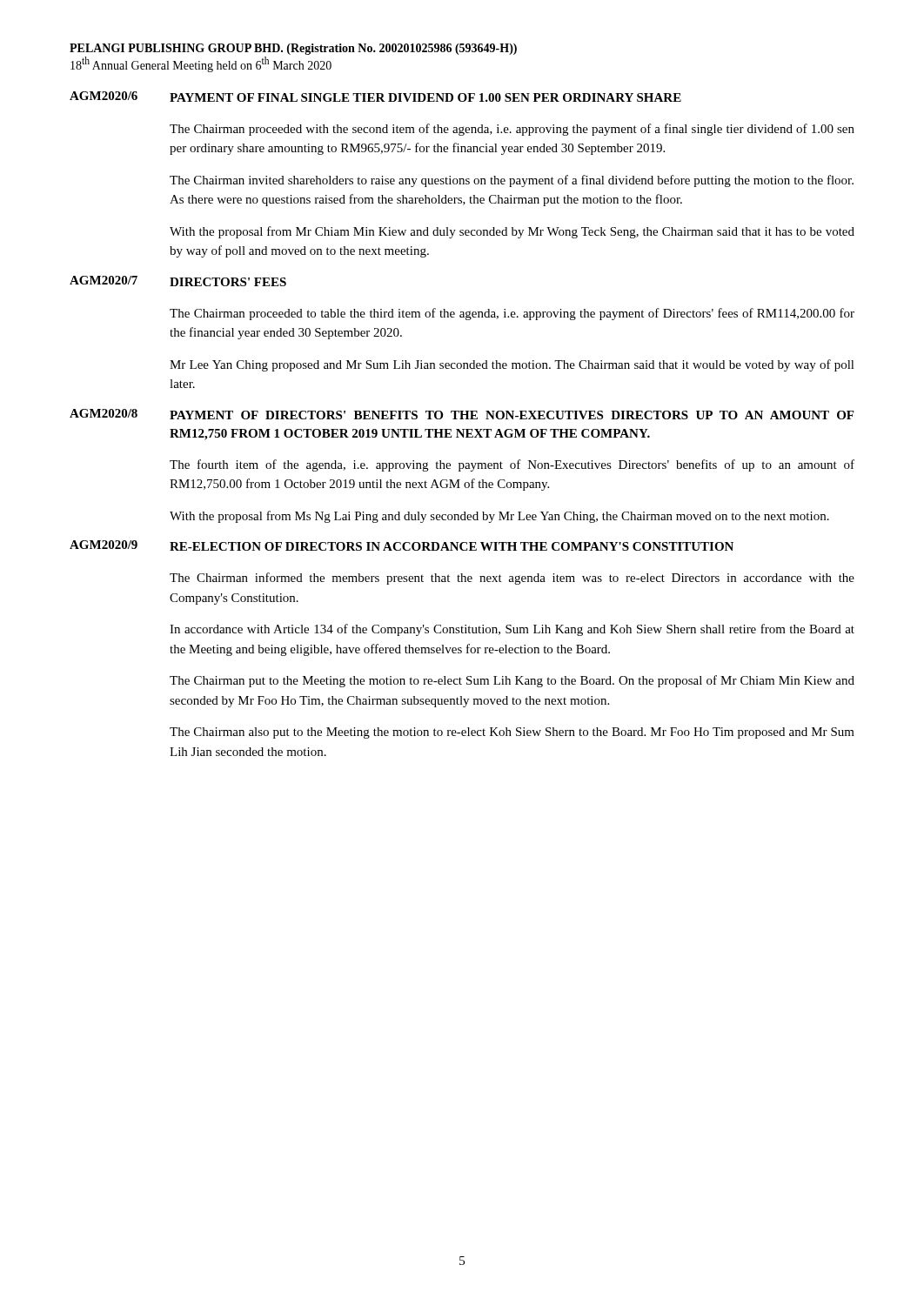Point to the block beginning "The Chairman put to the Meeting the motion"
The height and width of the screenshot is (1305, 924).
tap(512, 690)
